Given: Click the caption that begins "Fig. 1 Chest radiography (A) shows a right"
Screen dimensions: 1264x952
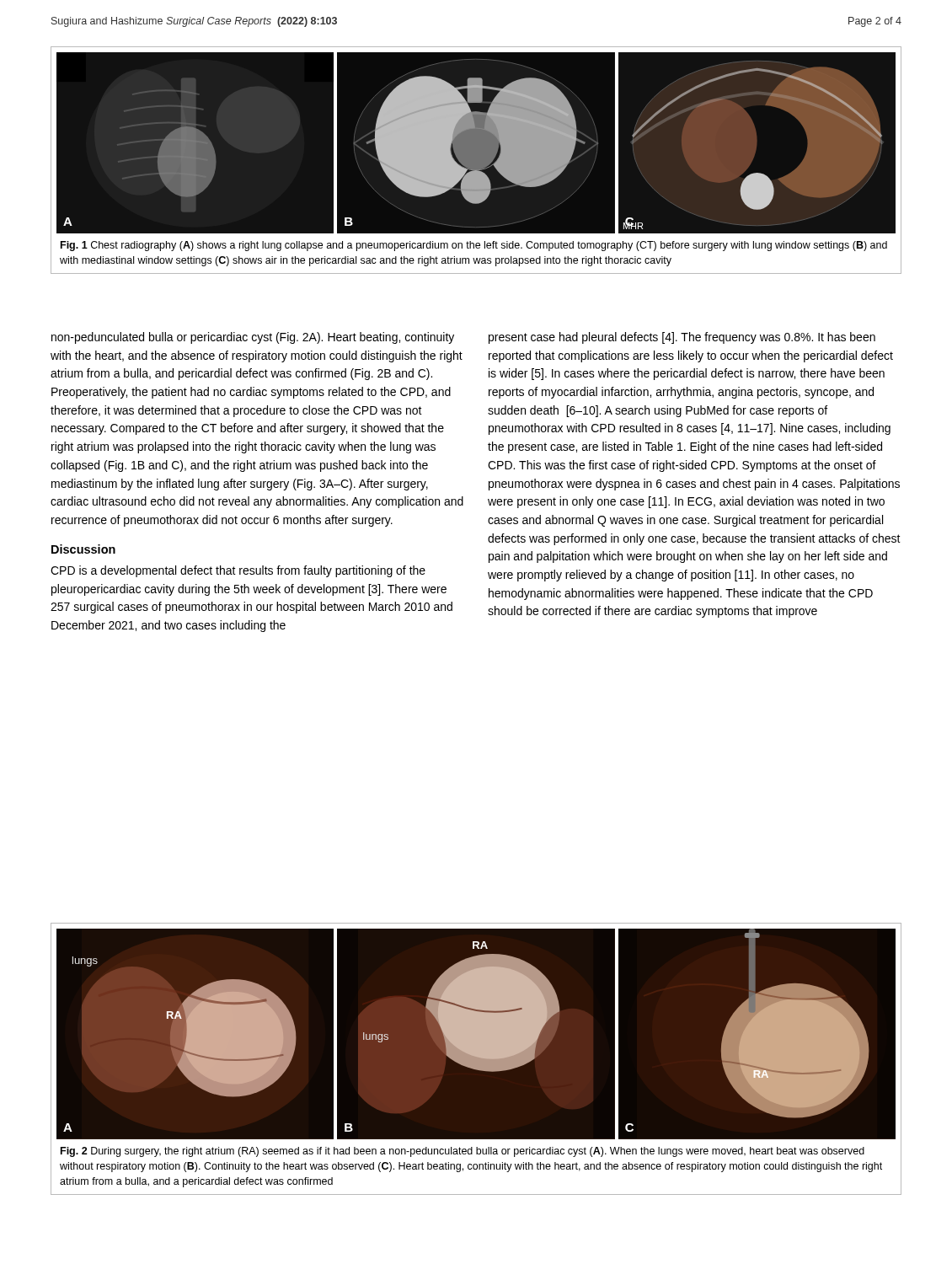Looking at the screenshot, I should tap(474, 253).
